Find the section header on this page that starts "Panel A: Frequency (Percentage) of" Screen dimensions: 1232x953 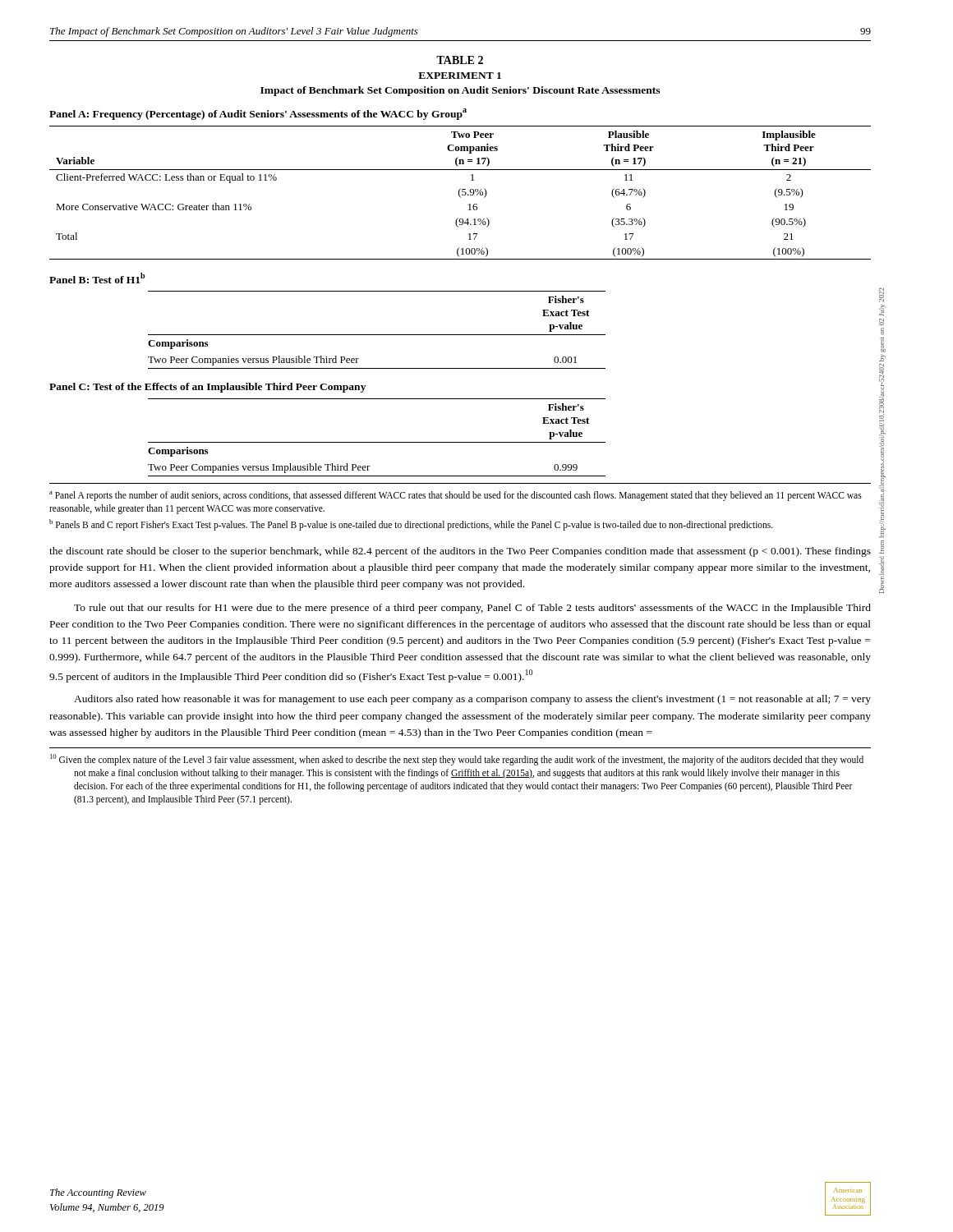pyautogui.click(x=258, y=112)
